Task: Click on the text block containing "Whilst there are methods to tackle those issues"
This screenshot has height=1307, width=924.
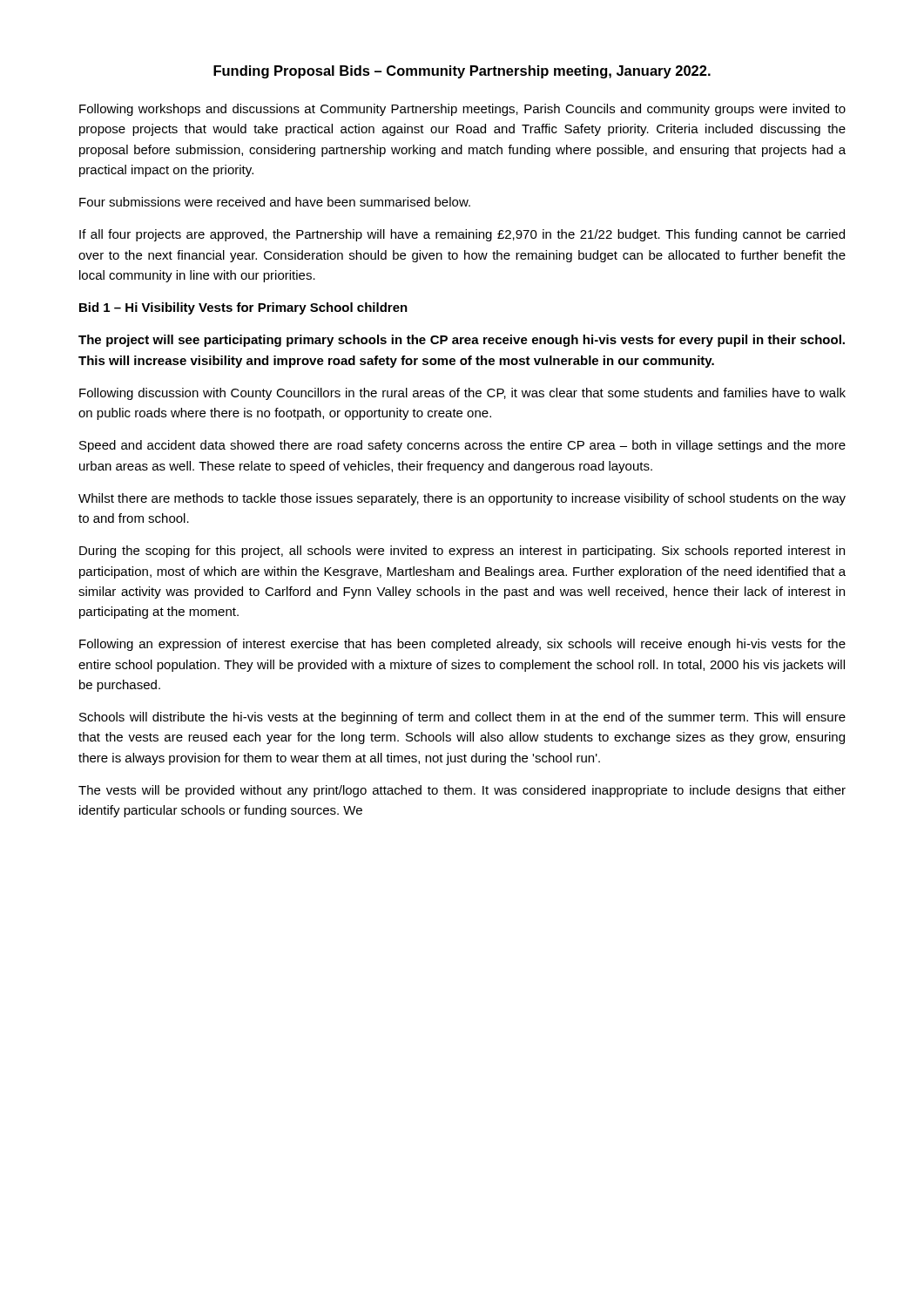Action: point(462,508)
